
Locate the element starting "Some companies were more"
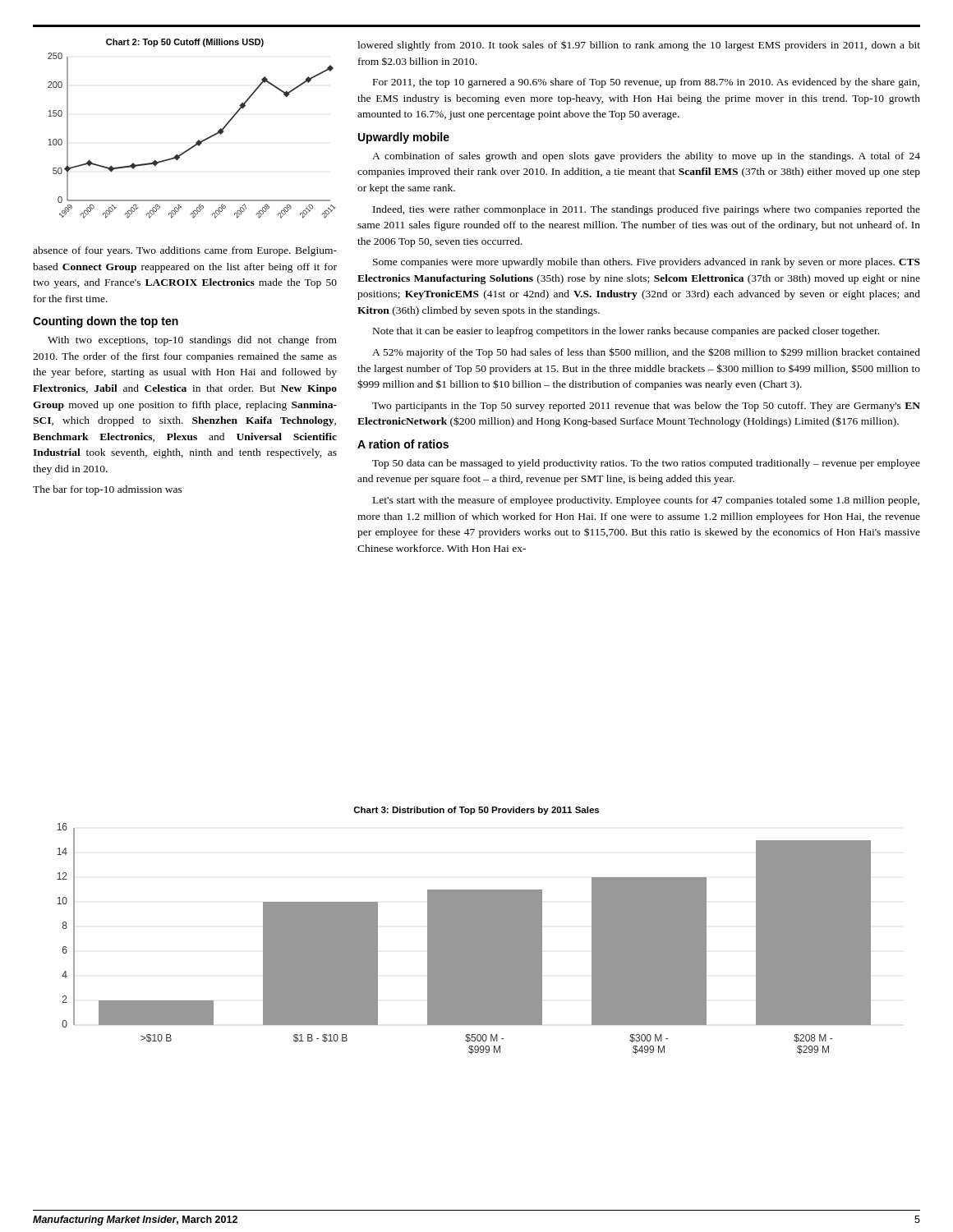639,286
